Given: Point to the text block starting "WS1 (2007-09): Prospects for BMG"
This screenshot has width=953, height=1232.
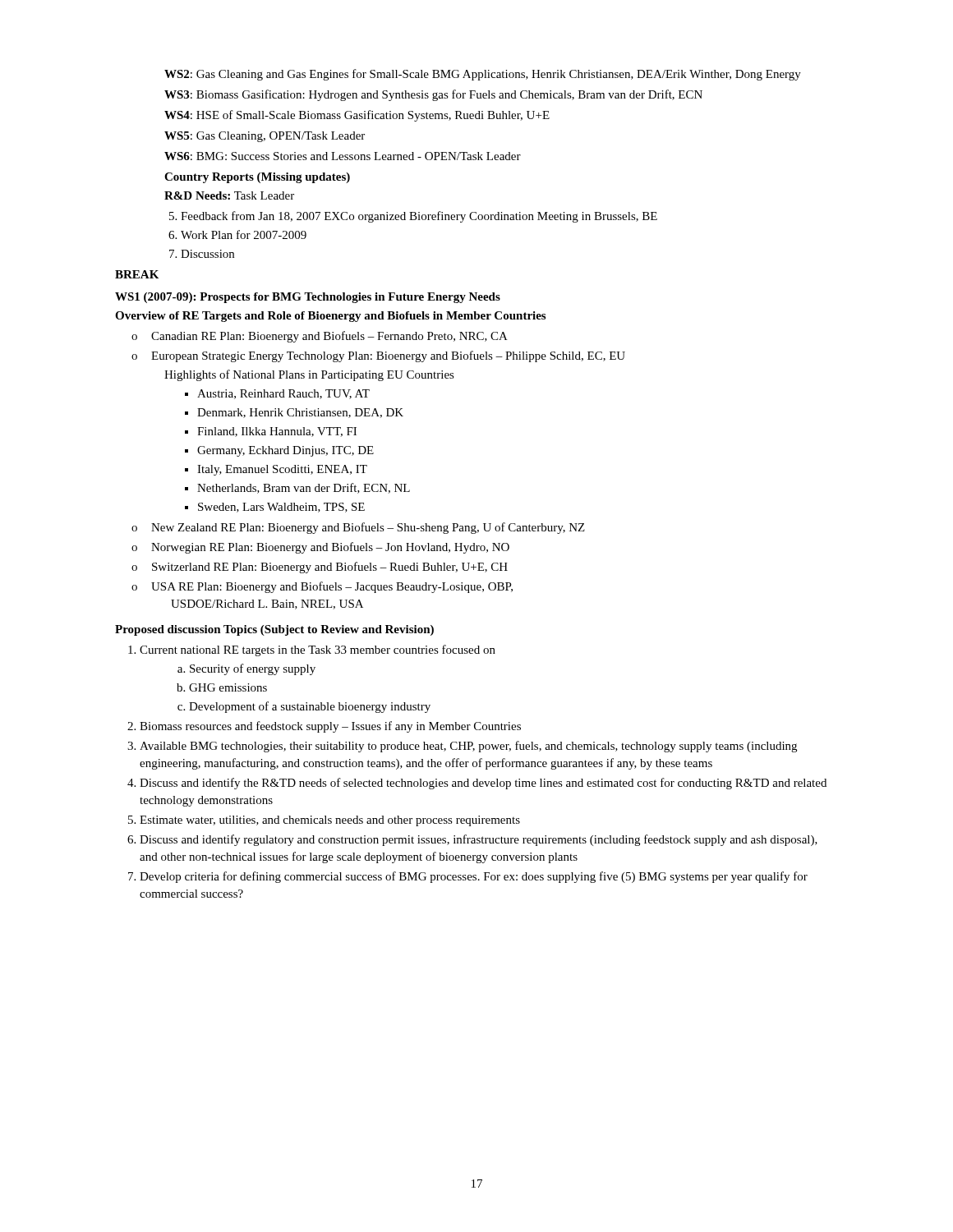Looking at the screenshot, I should coord(308,296).
